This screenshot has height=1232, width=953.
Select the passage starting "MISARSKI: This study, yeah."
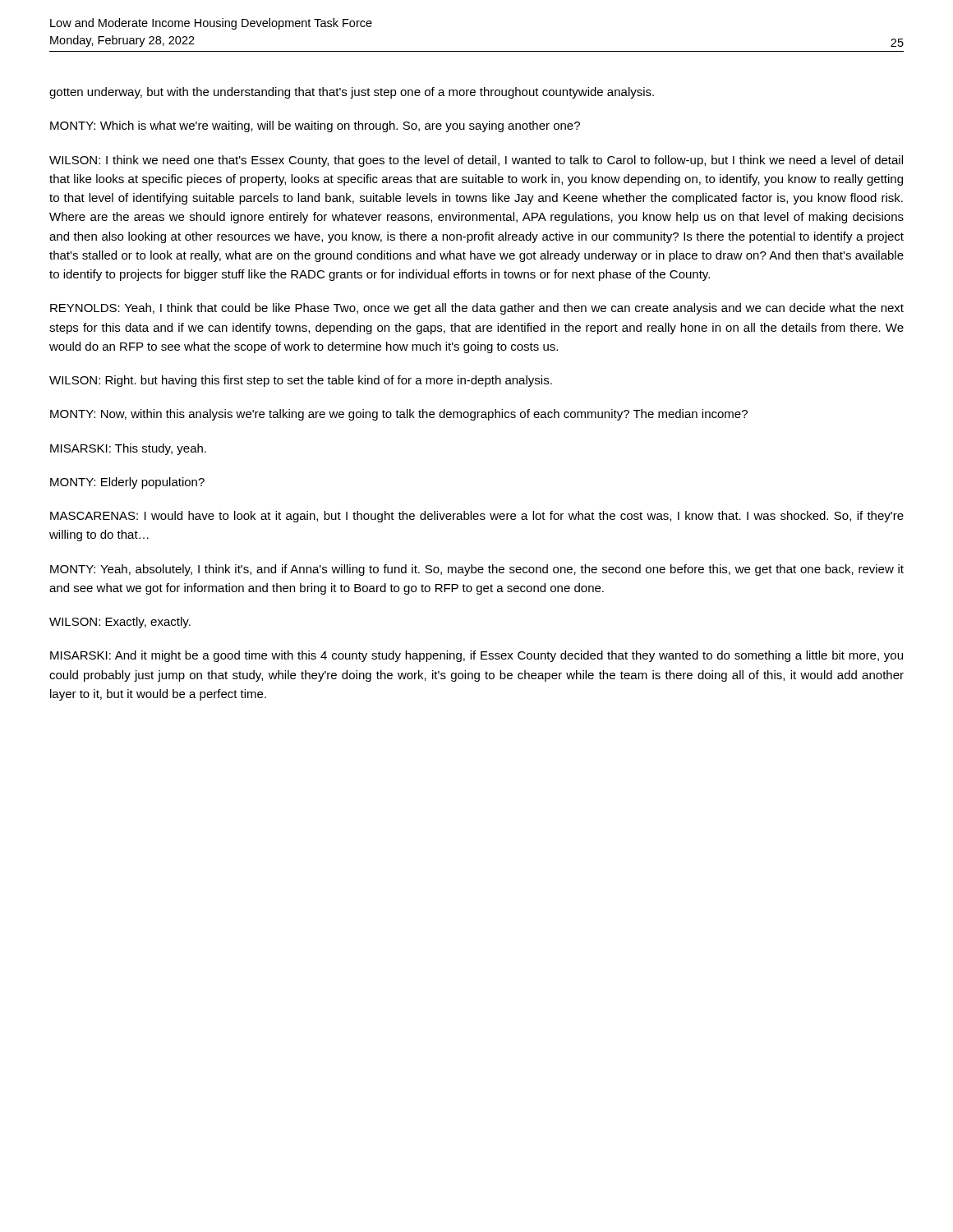pyautogui.click(x=128, y=448)
